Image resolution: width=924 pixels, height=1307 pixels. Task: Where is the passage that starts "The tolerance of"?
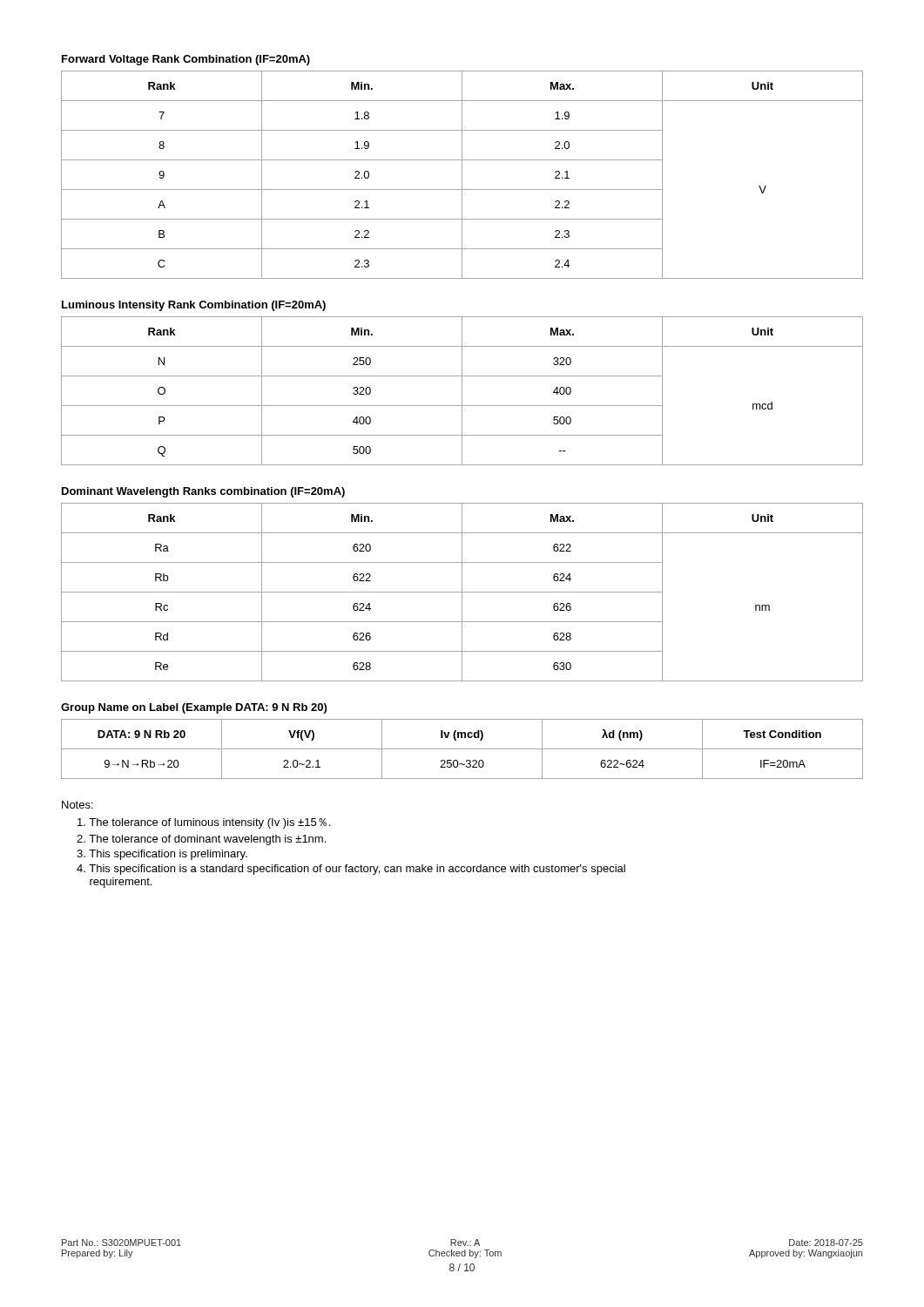click(x=204, y=822)
